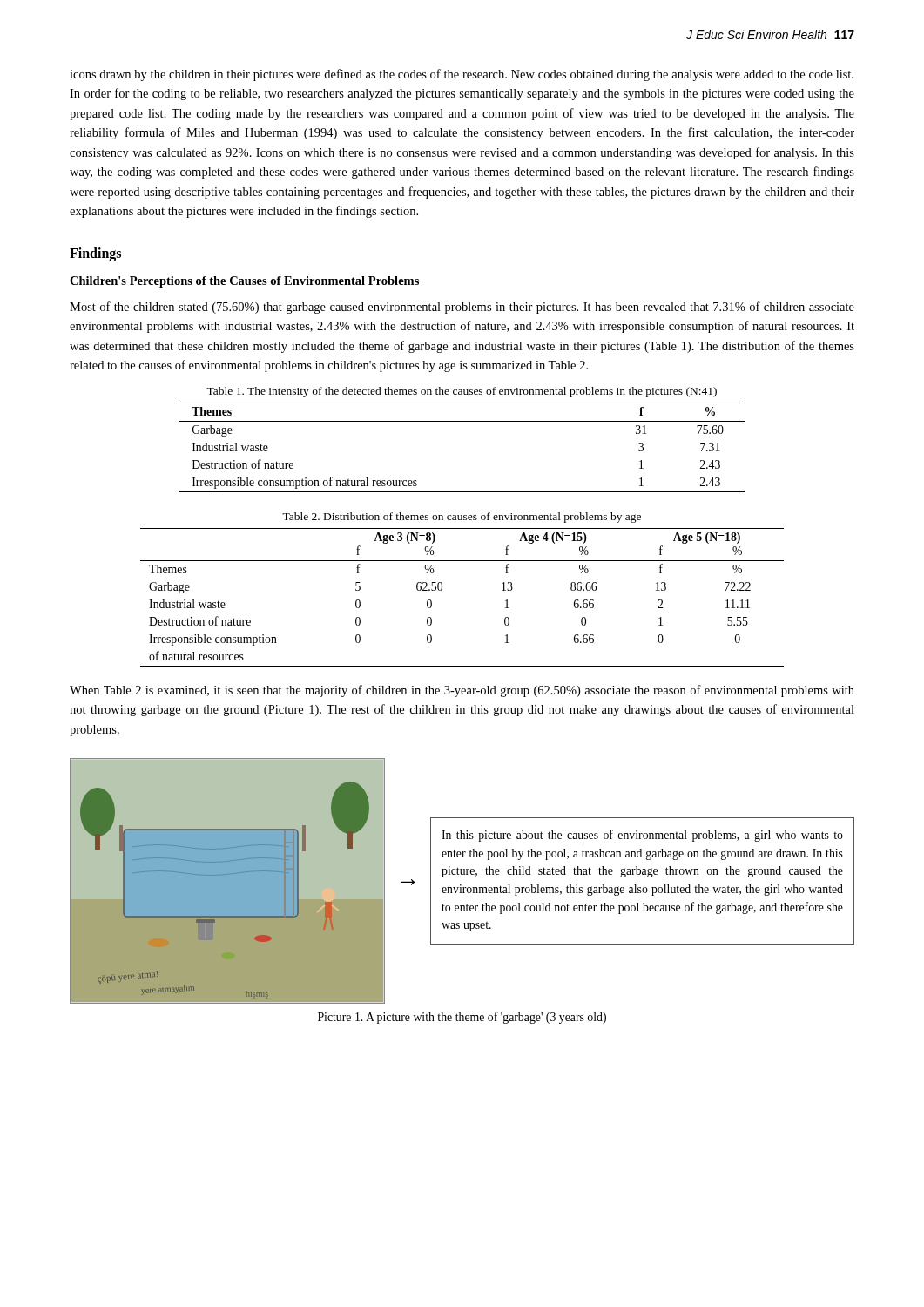
Task: Locate the text block that reads "Most of the children"
Action: coord(462,336)
